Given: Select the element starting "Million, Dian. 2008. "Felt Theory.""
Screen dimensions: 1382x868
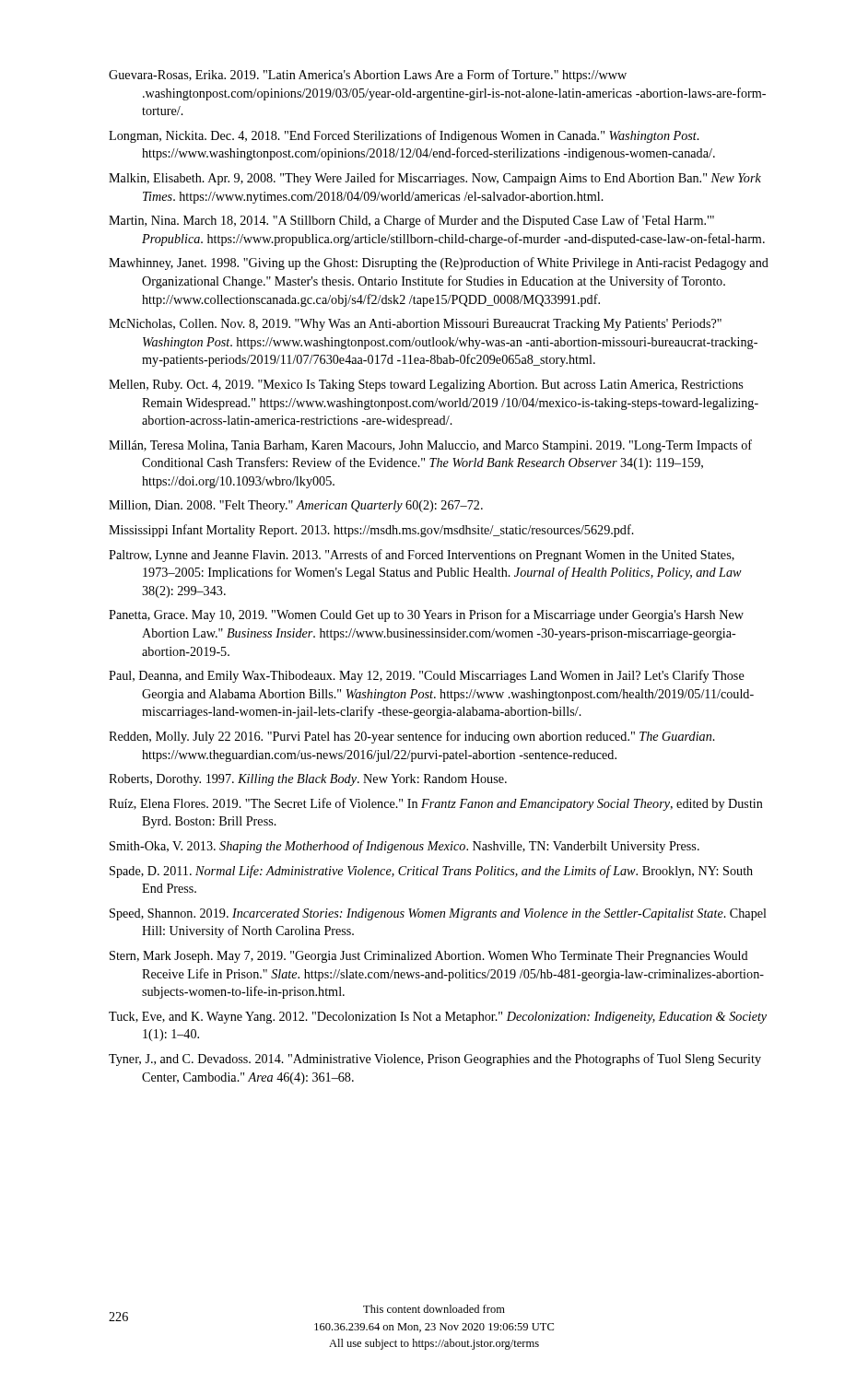Looking at the screenshot, I should pyautogui.click(x=296, y=505).
